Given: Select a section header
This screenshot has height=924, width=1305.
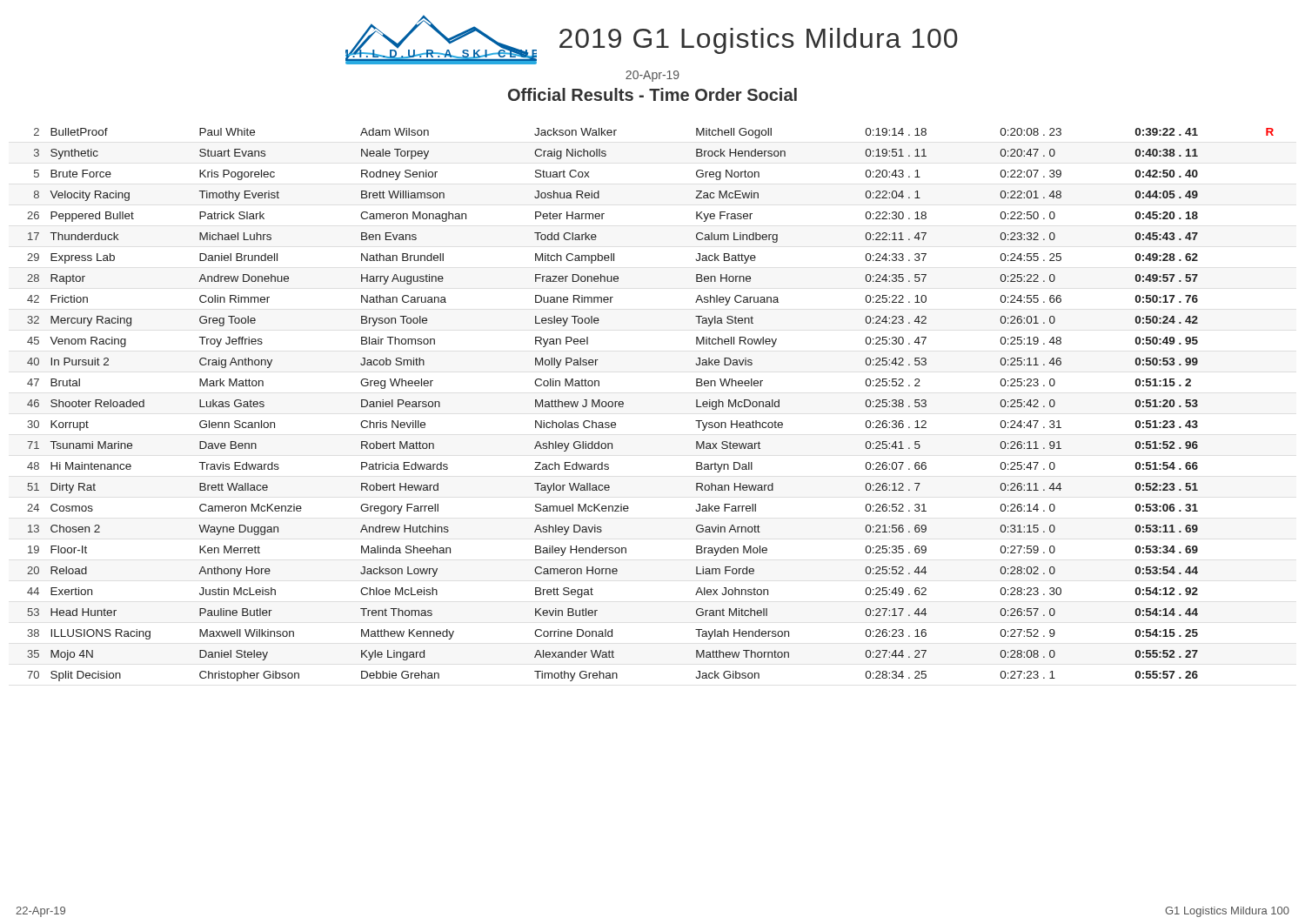Looking at the screenshot, I should pyautogui.click(x=652, y=95).
